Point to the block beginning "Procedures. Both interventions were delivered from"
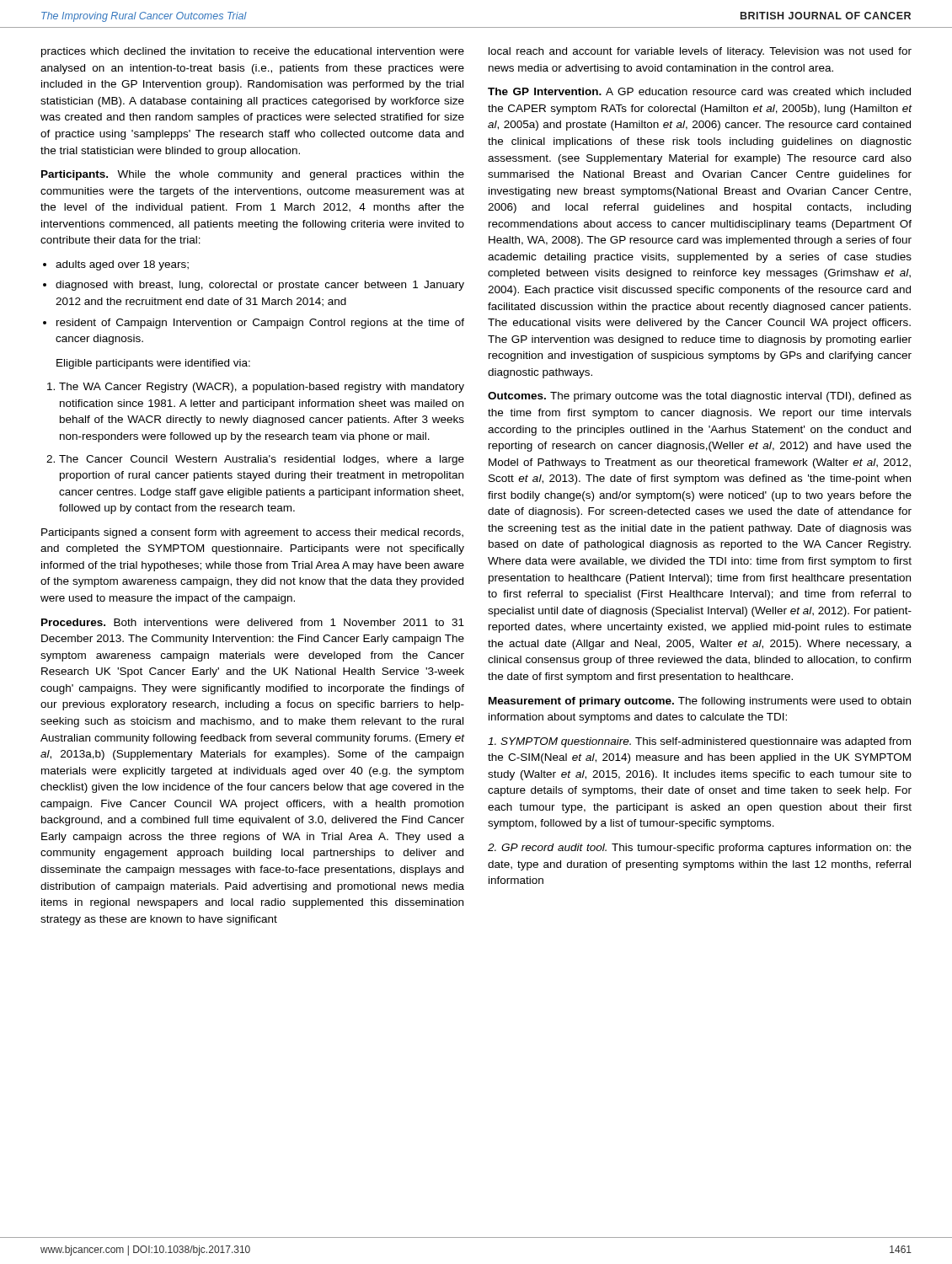 252,771
